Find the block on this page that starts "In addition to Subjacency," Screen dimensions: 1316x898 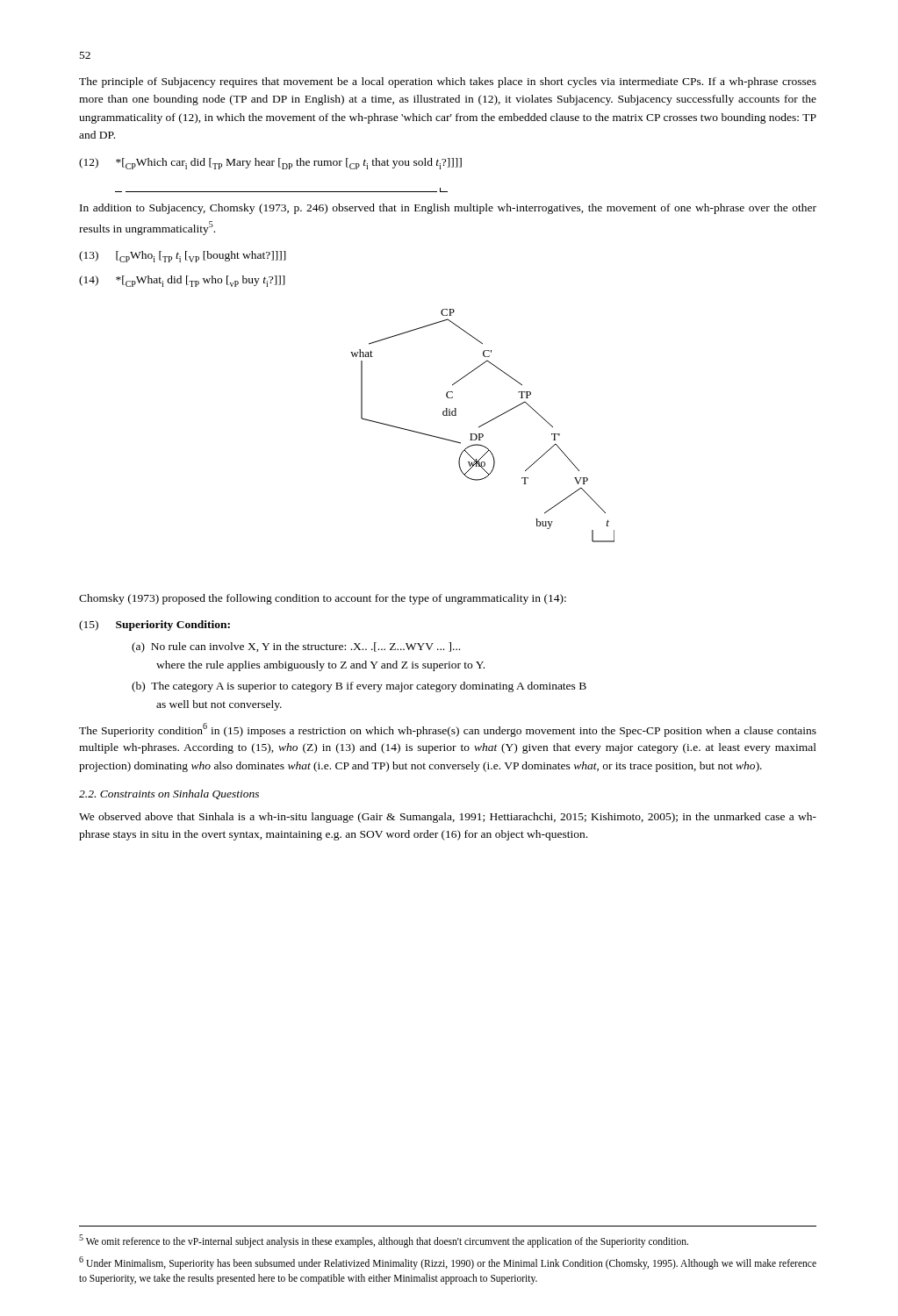(448, 218)
